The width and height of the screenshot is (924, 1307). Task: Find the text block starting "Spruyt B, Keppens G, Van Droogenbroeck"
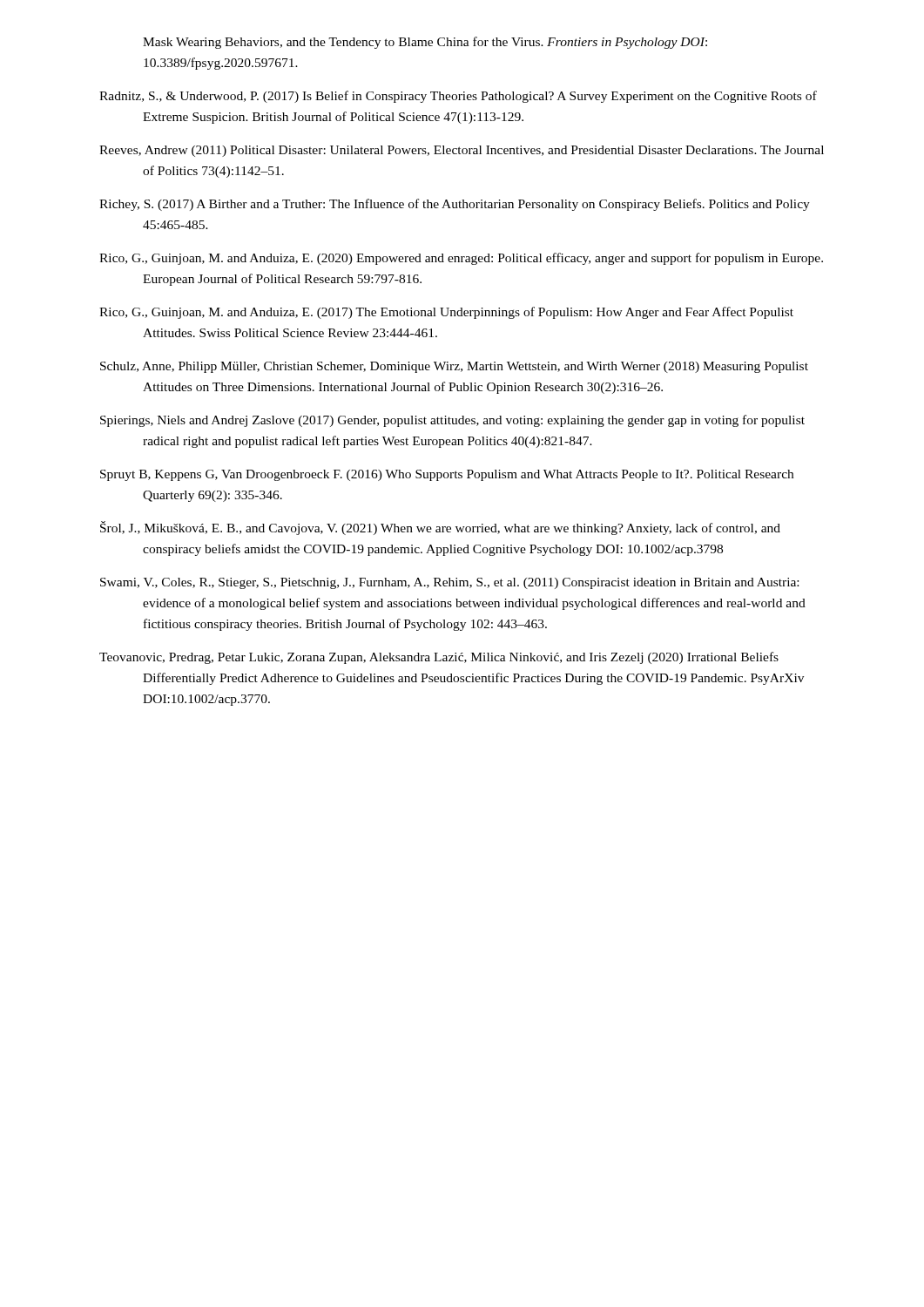click(x=447, y=484)
